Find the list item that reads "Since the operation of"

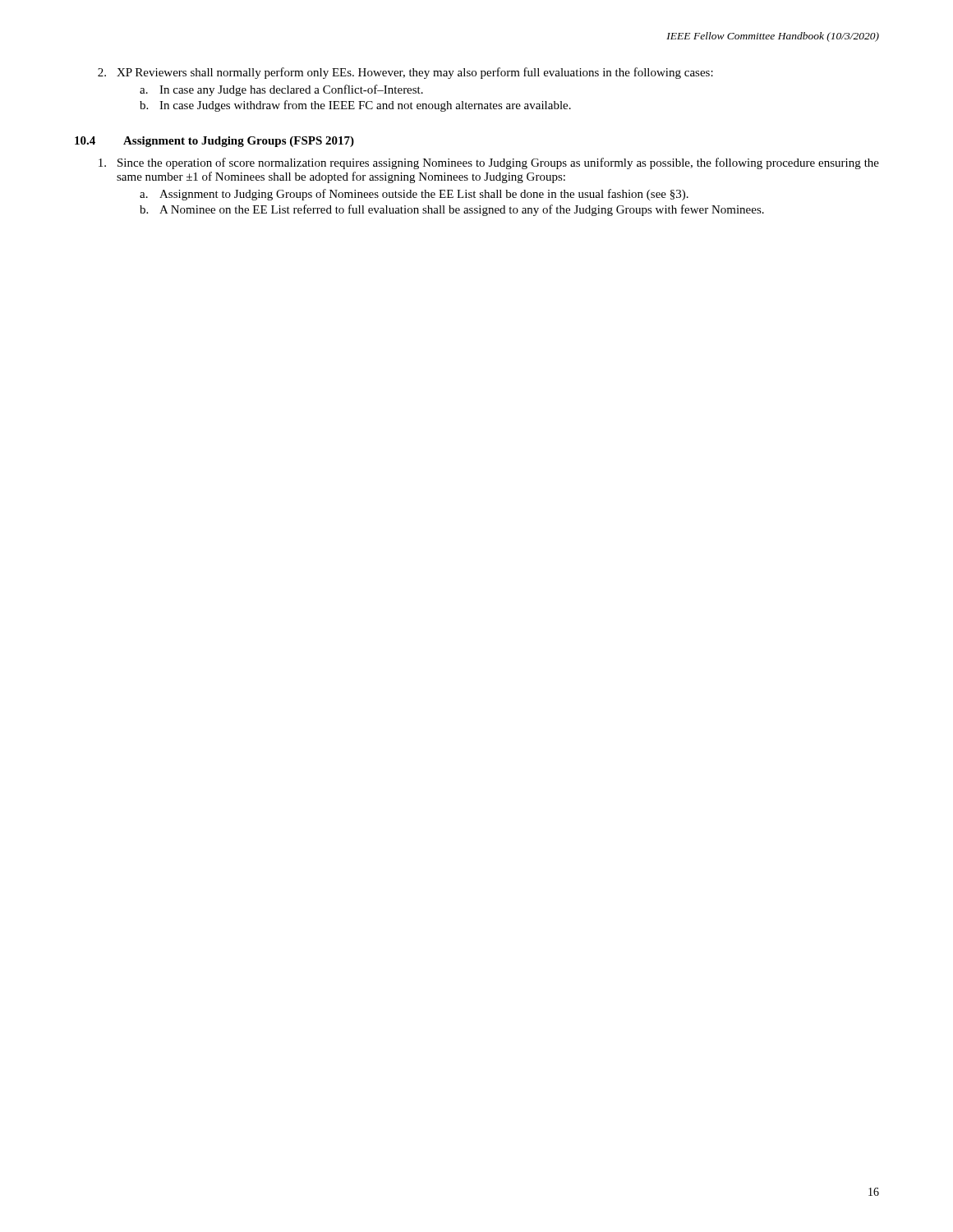(476, 187)
